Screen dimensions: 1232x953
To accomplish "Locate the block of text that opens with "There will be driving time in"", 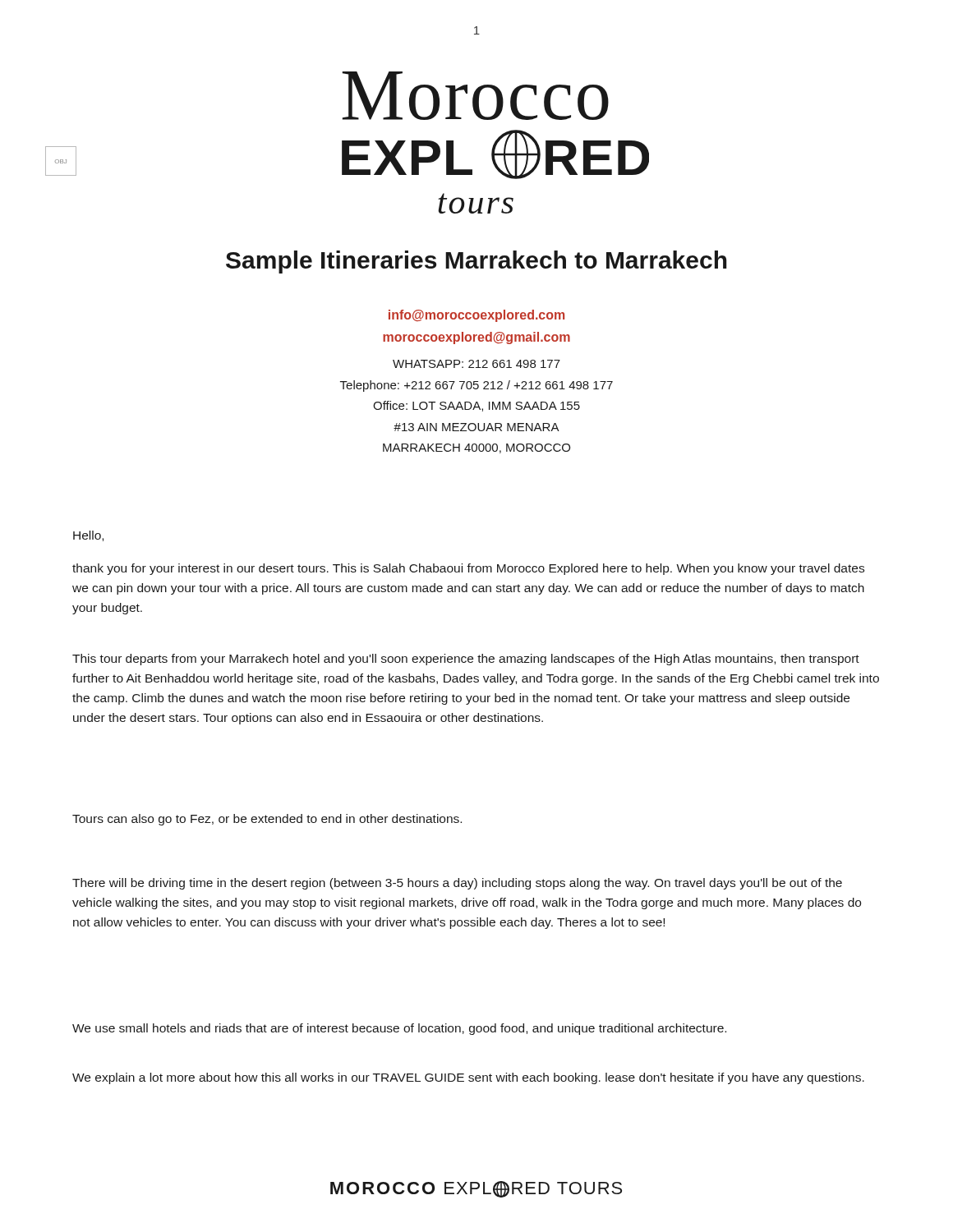I will (467, 902).
